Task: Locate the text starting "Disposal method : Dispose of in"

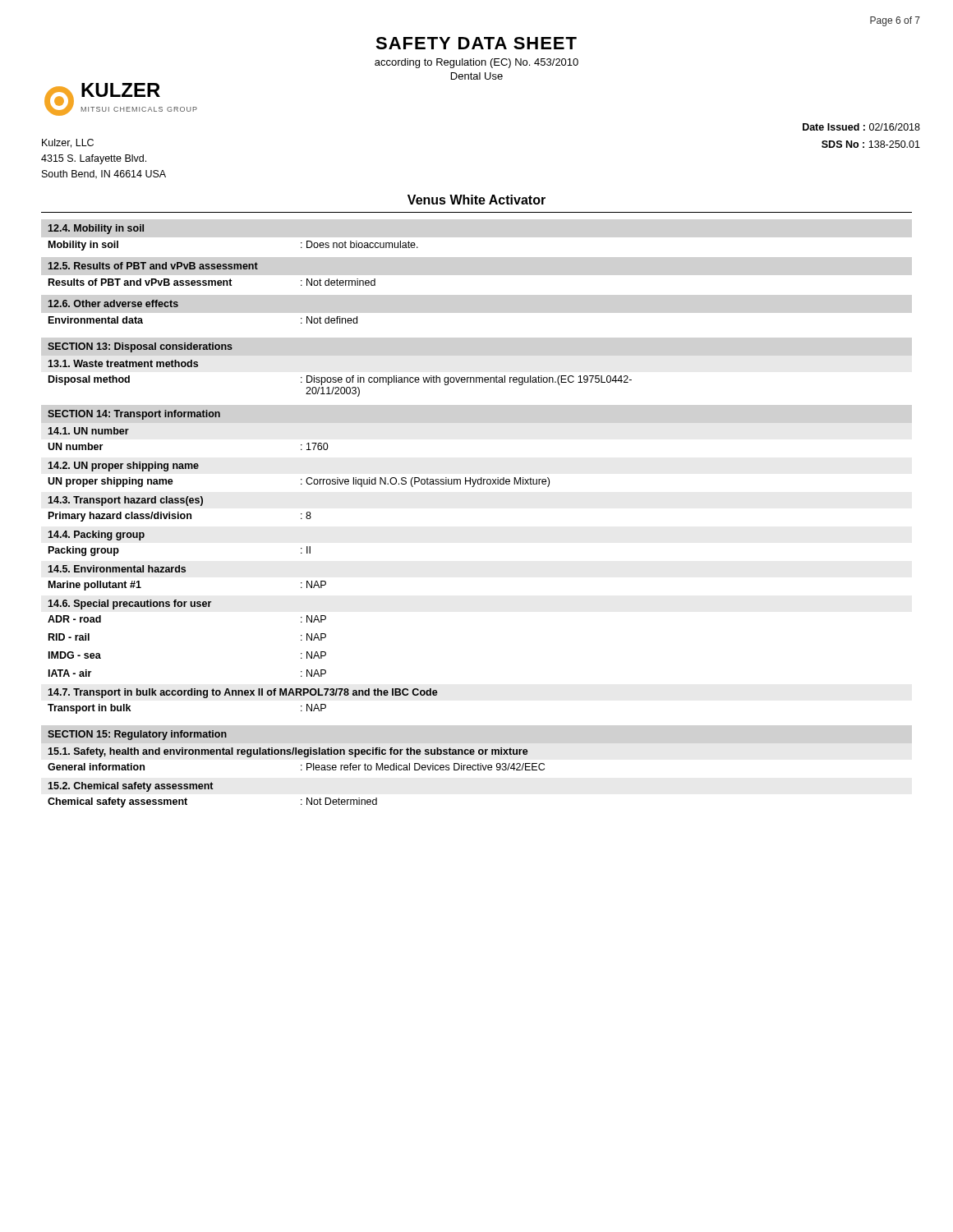Action: point(476,385)
